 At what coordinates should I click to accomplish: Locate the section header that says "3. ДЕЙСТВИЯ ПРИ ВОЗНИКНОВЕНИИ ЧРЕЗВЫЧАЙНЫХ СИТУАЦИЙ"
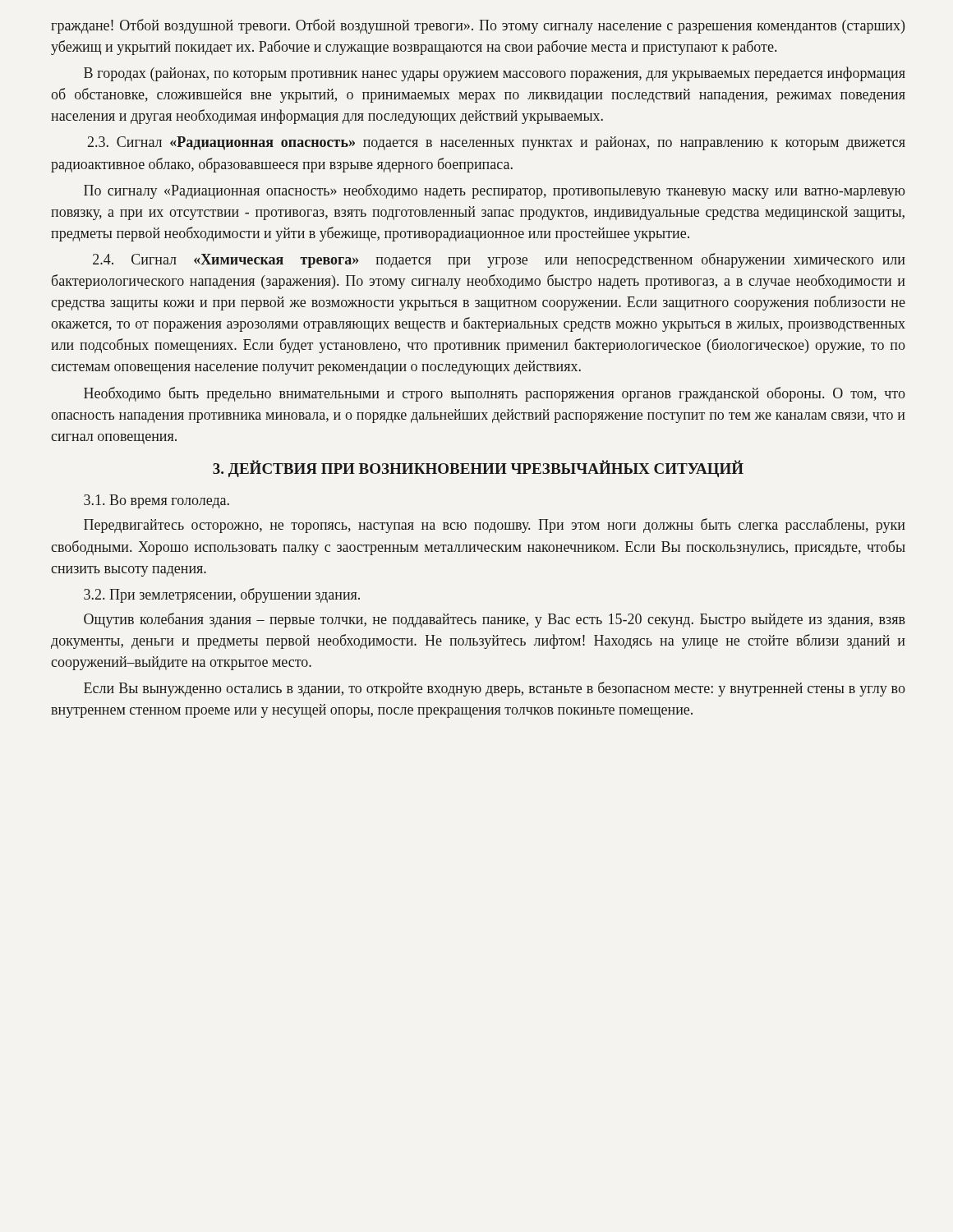point(478,468)
